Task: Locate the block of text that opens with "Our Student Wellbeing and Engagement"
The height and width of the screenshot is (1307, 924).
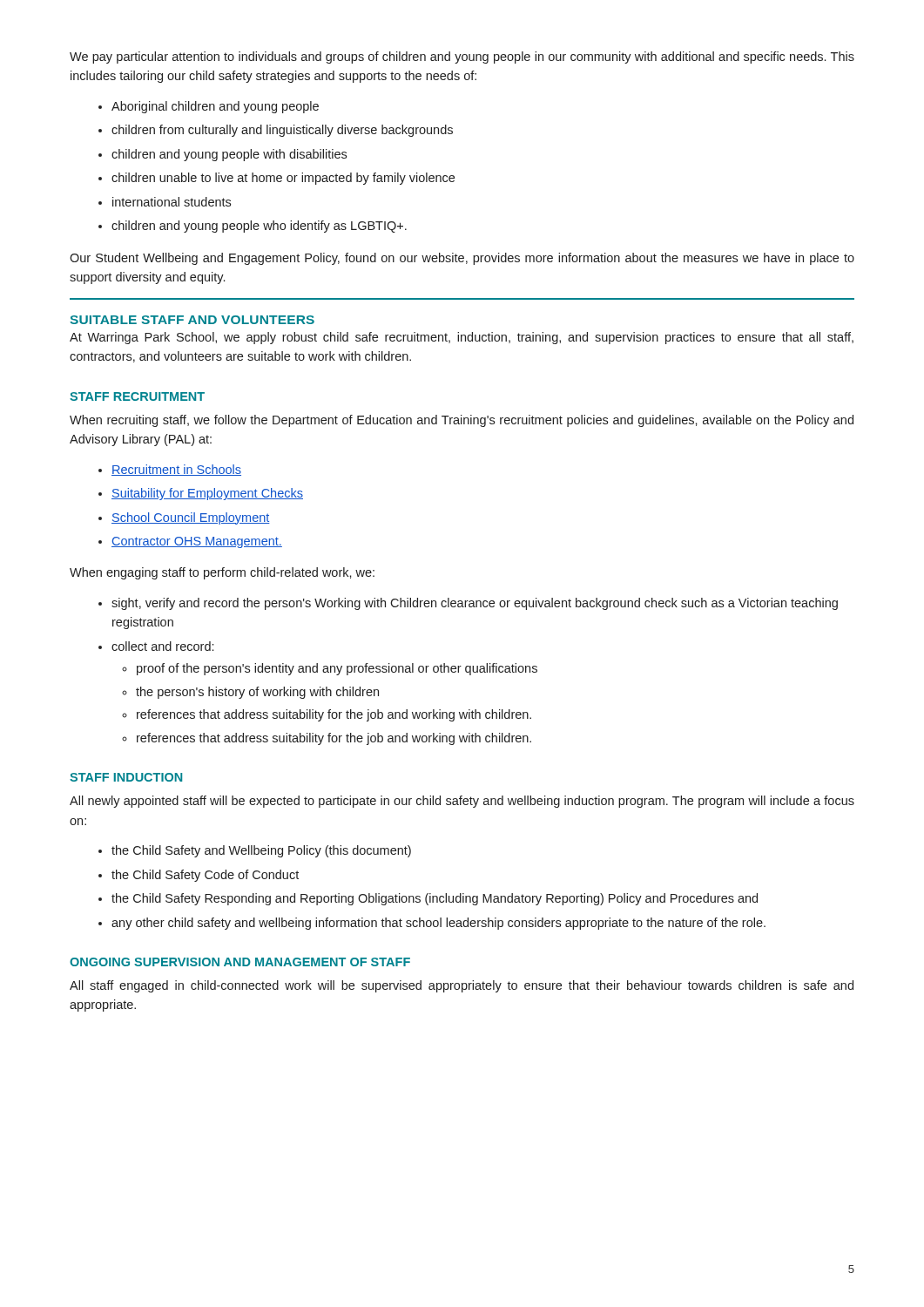Action: [x=462, y=268]
